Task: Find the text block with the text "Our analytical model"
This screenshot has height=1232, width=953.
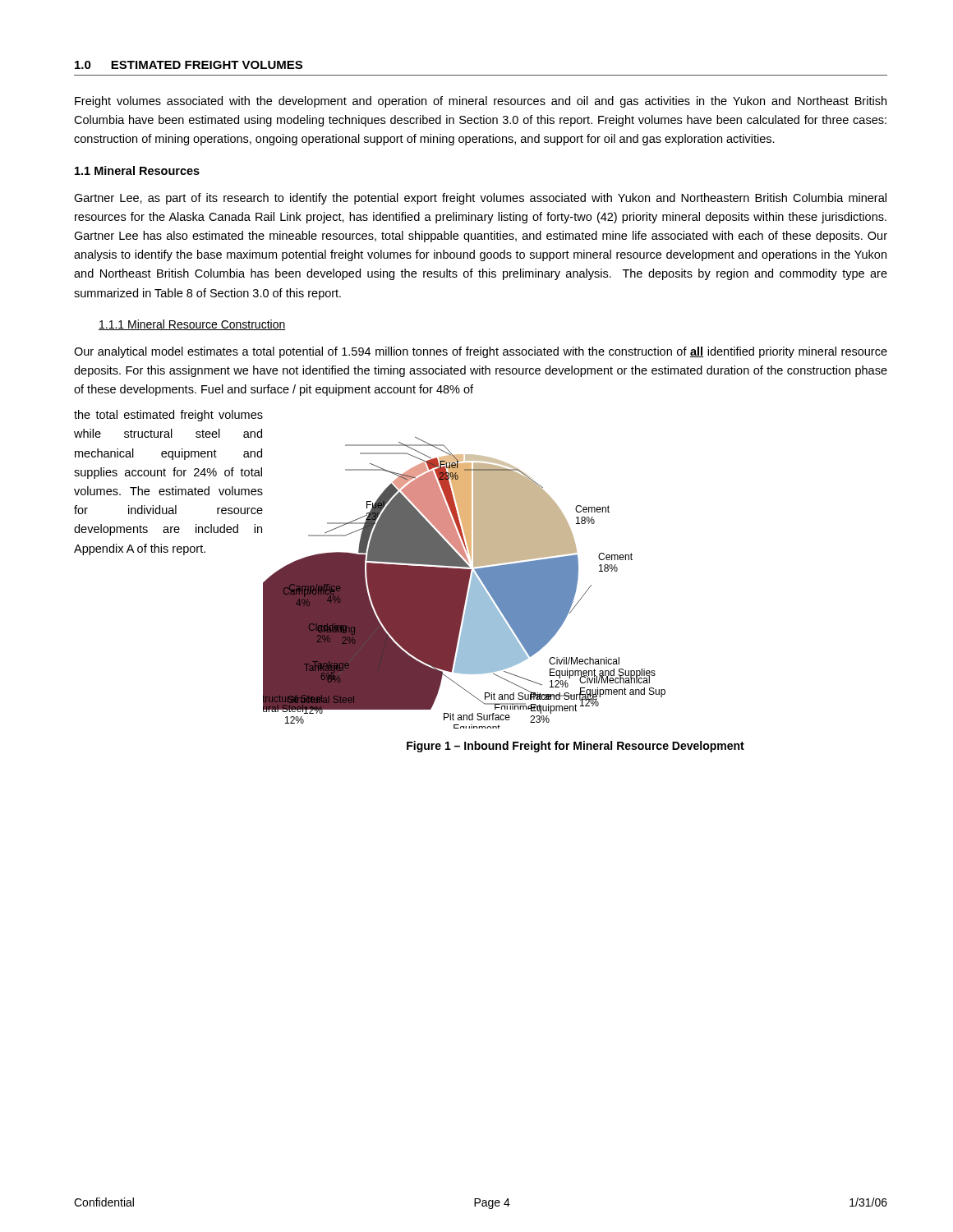Action: coord(481,370)
